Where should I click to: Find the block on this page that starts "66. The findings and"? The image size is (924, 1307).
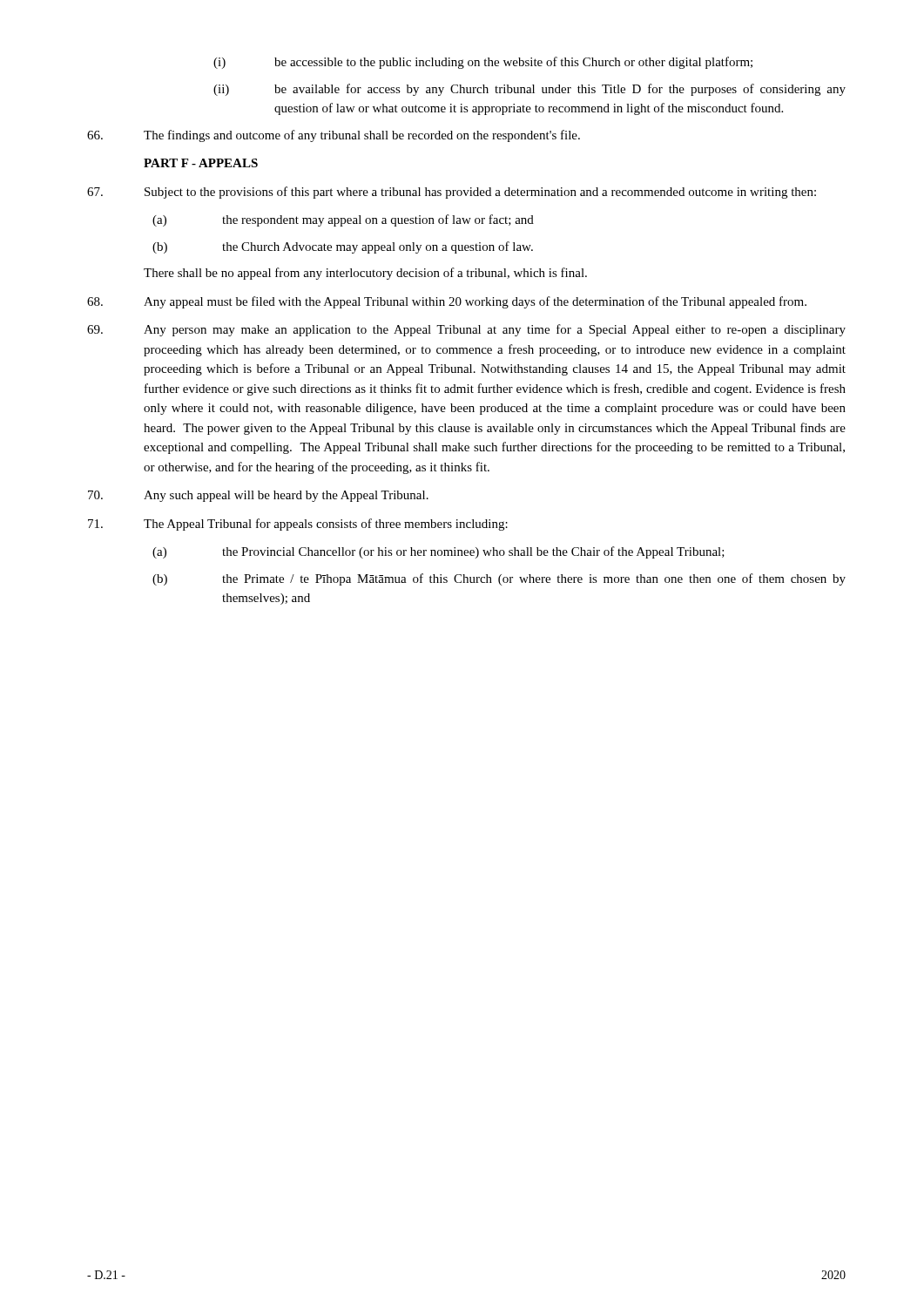(x=466, y=135)
